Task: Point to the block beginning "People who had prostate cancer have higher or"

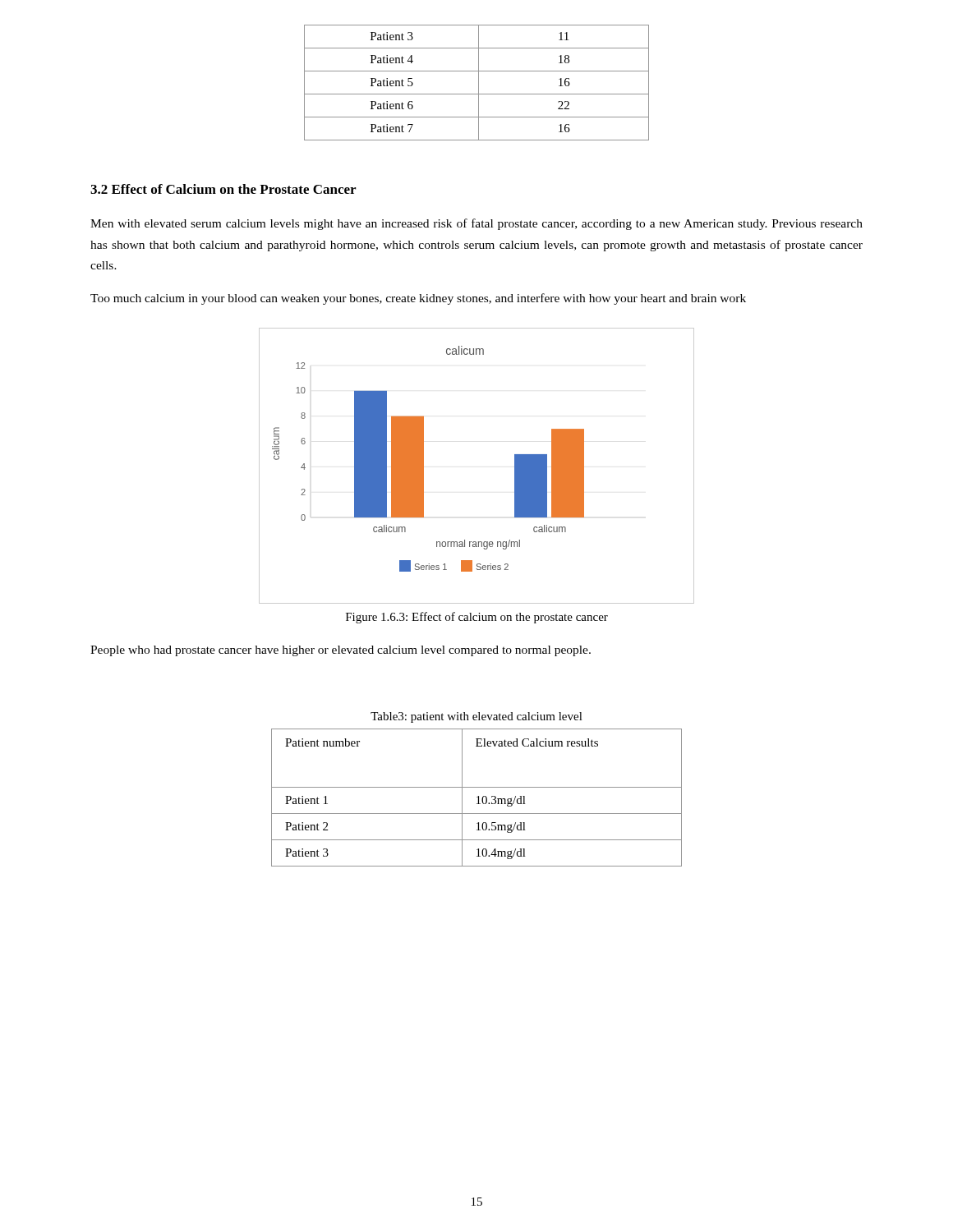Action: 341,649
